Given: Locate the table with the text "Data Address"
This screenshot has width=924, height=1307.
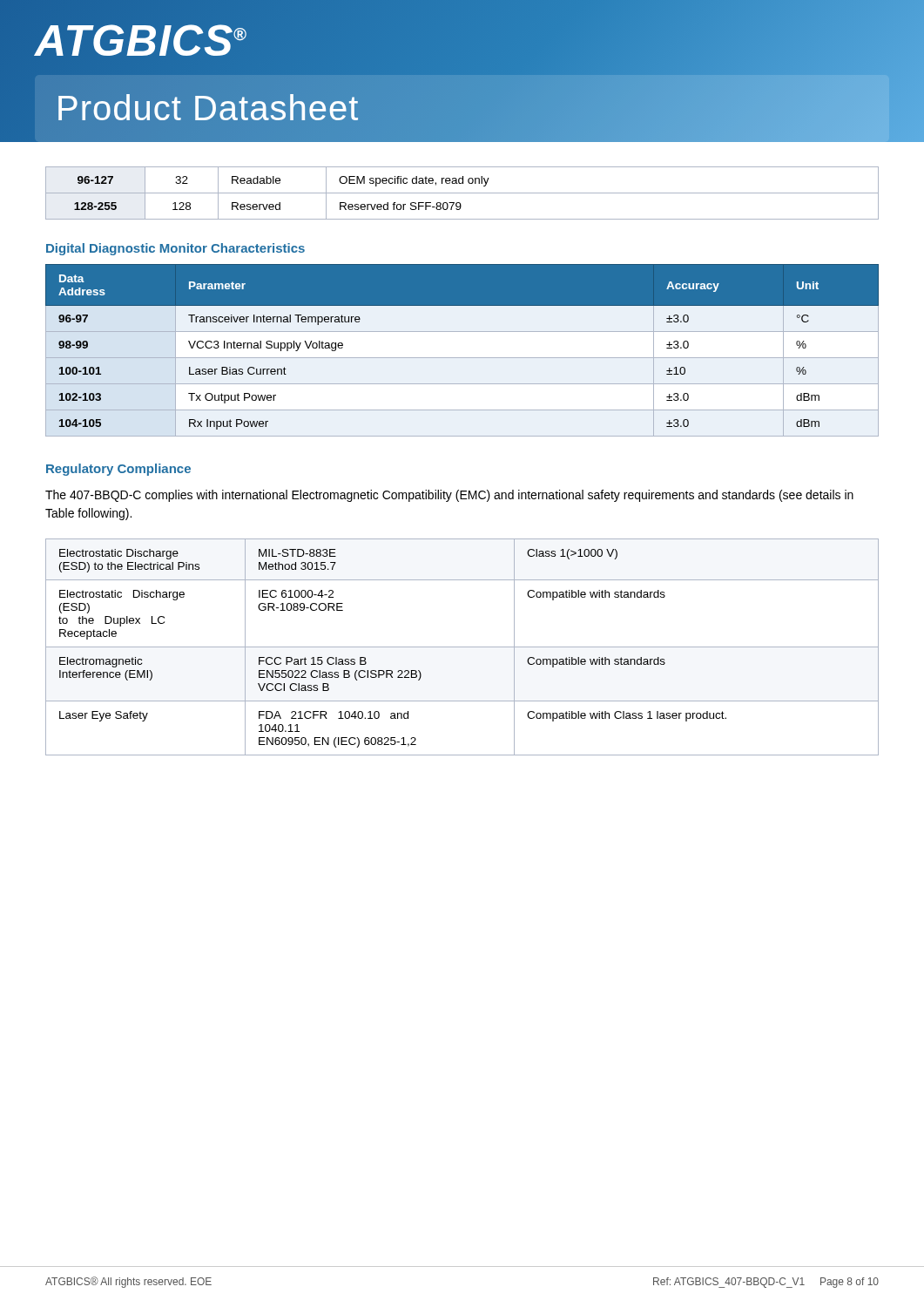Looking at the screenshot, I should (462, 350).
